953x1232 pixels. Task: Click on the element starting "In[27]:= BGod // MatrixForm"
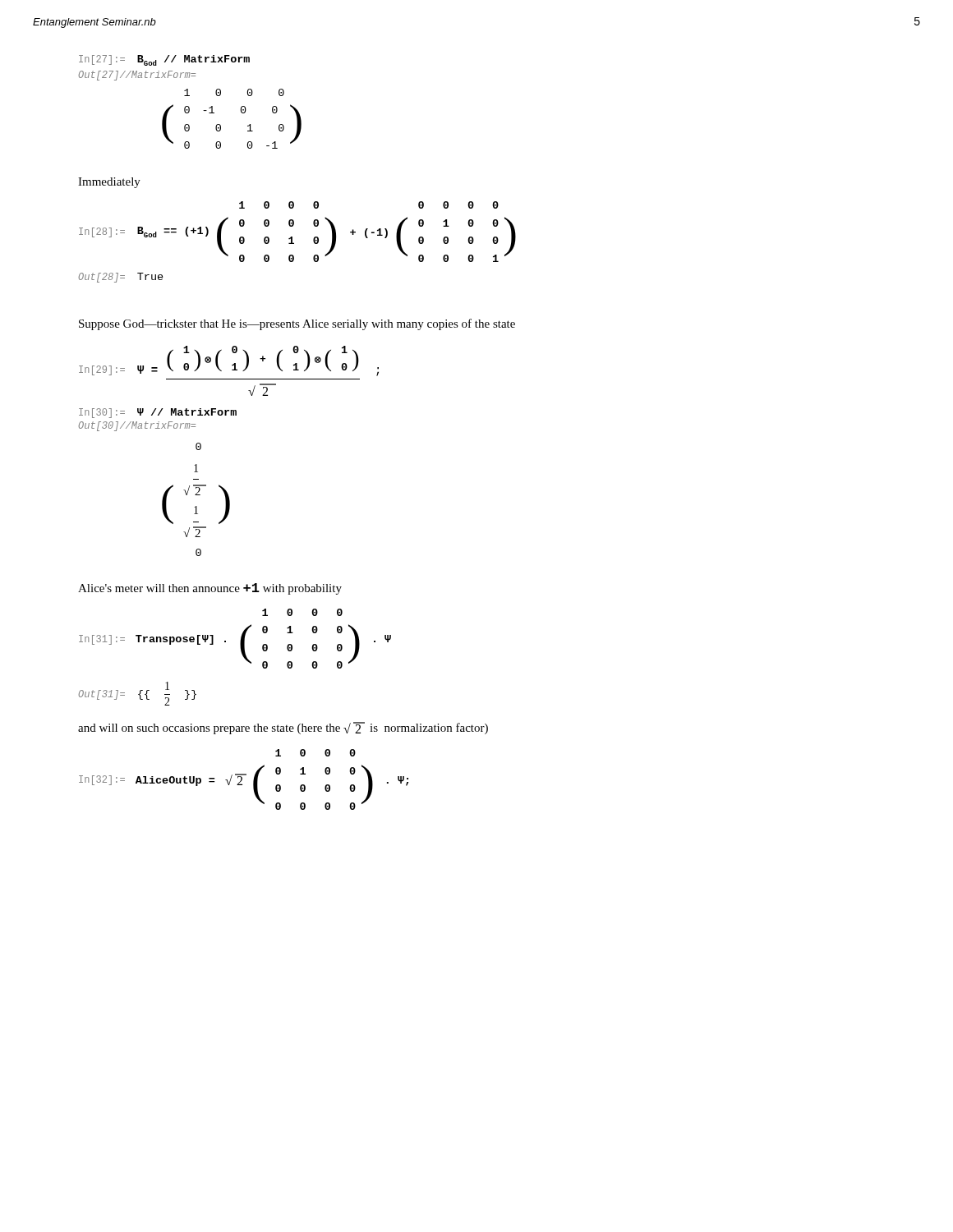click(x=164, y=60)
